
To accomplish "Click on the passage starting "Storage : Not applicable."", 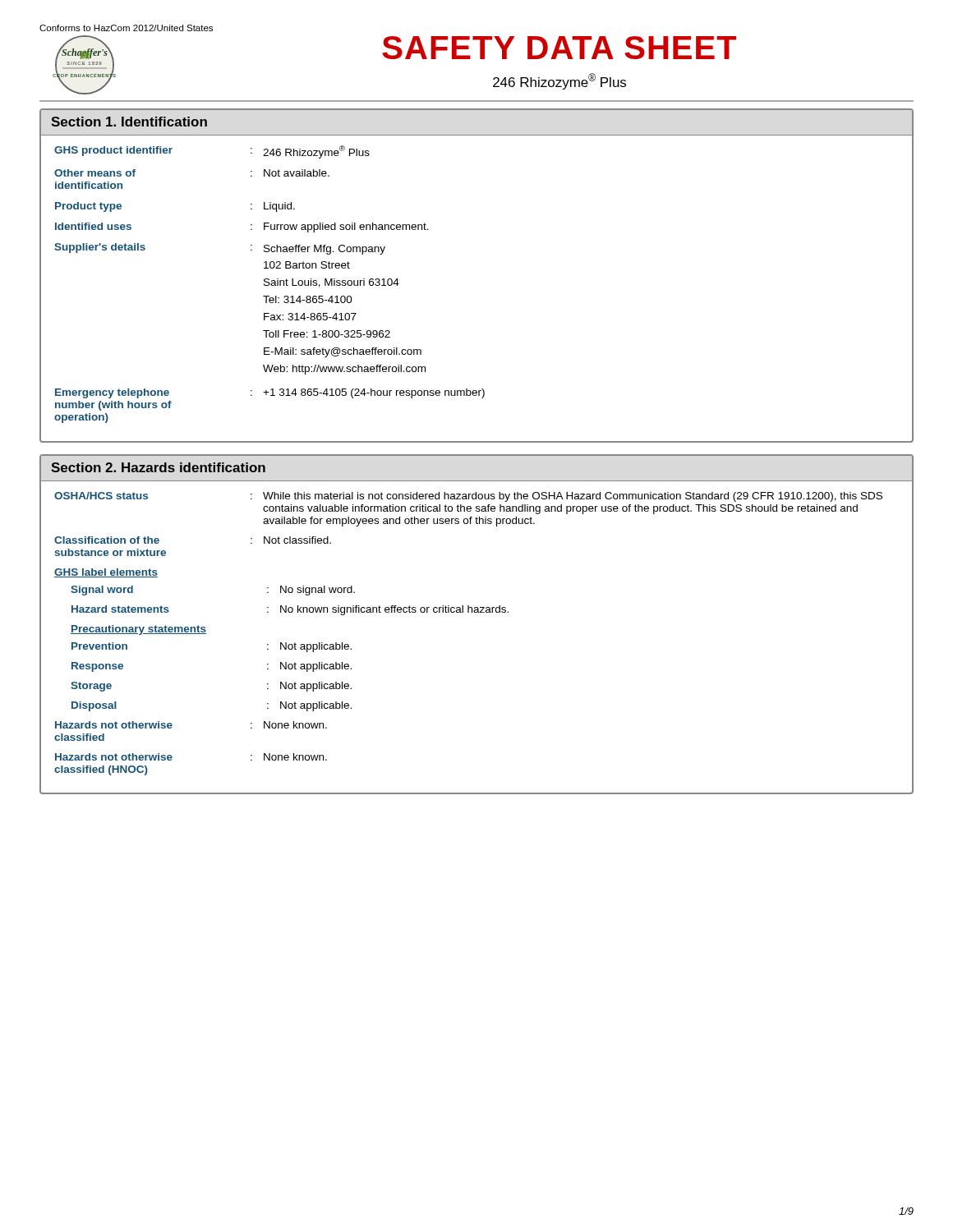I will click(x=97, y=686).
